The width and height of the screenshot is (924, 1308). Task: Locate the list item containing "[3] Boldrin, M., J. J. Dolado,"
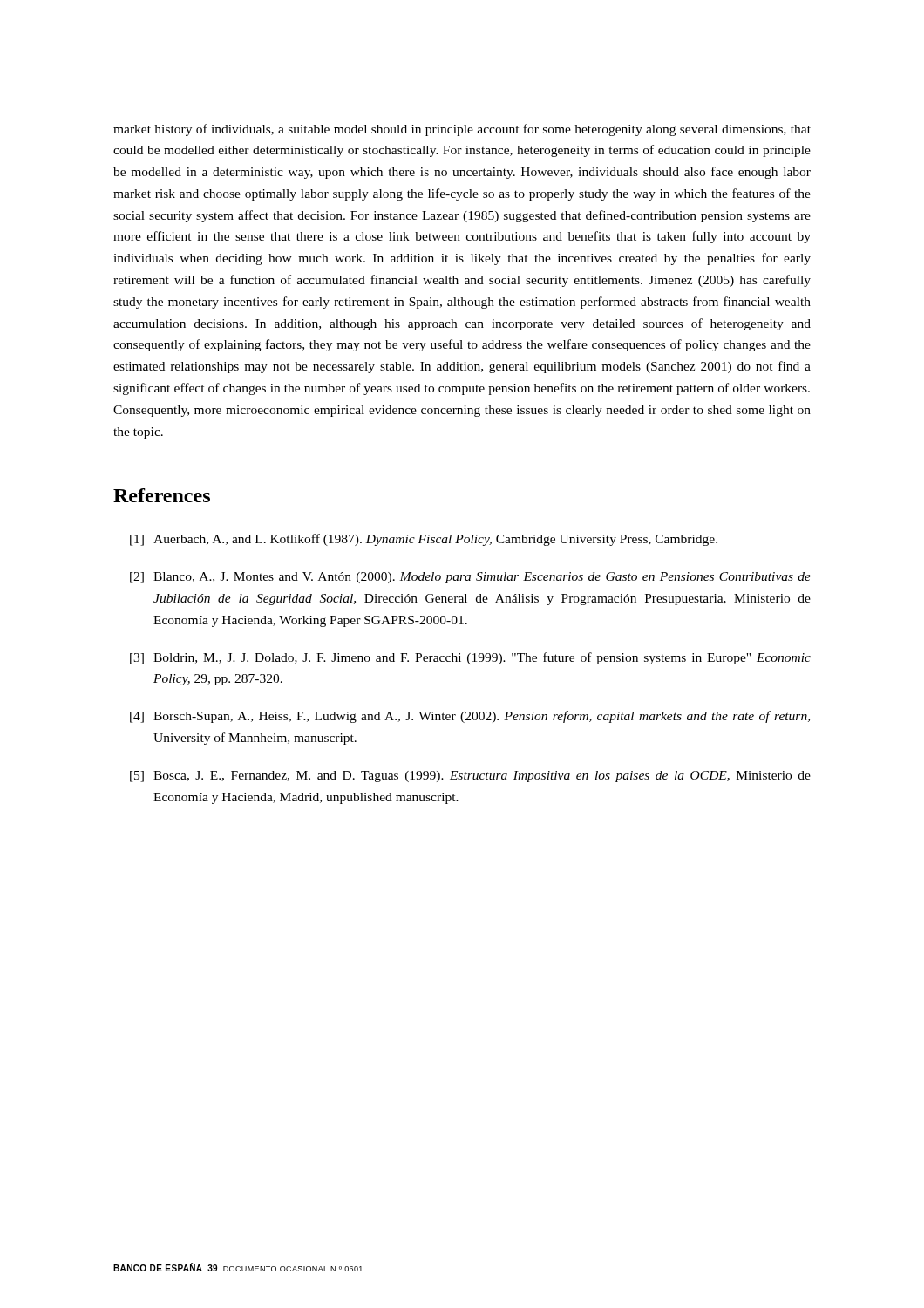click(462, 668)
